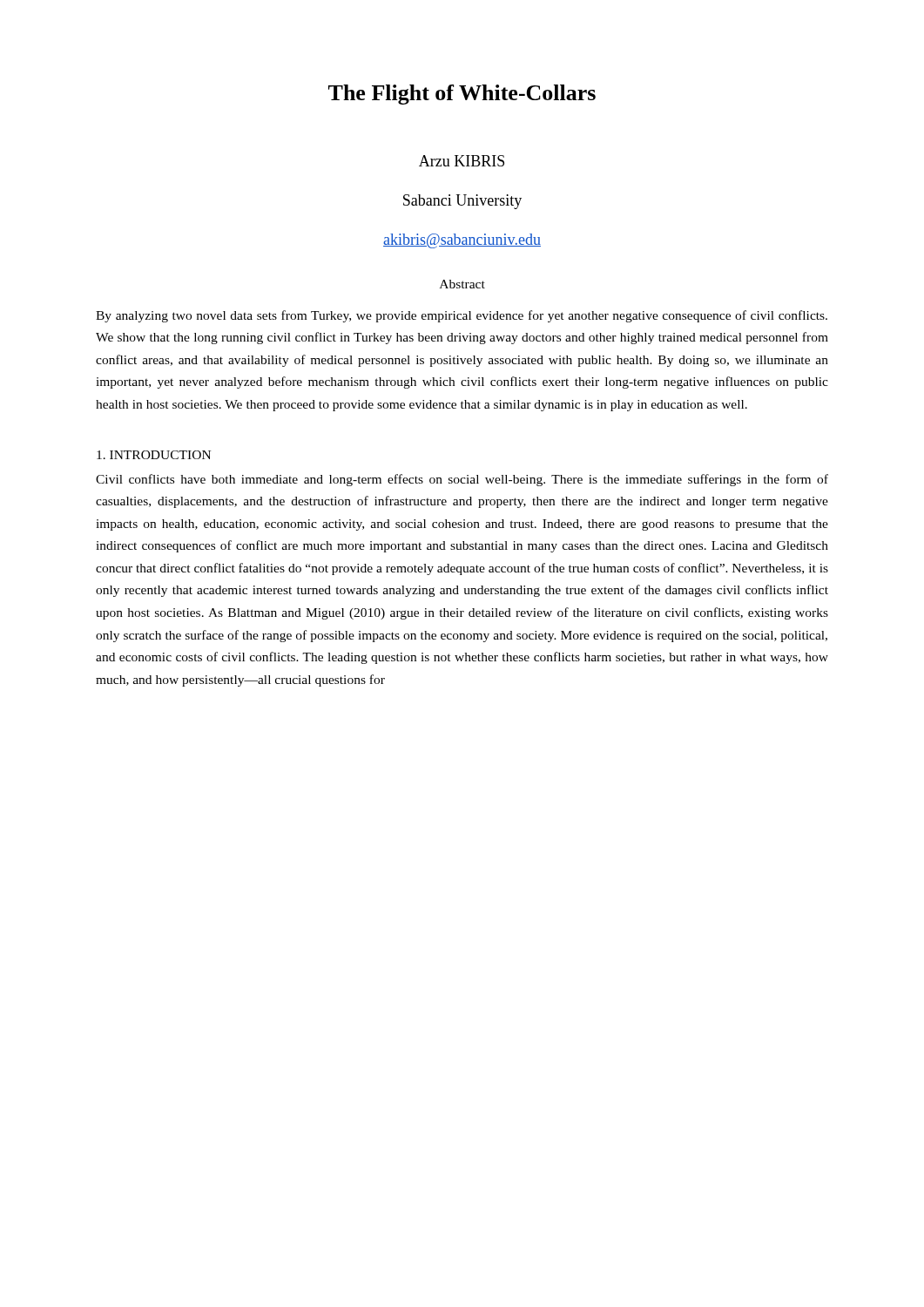
Task: Point to "Arzu KIBRIS"
Action: [462, 161]
